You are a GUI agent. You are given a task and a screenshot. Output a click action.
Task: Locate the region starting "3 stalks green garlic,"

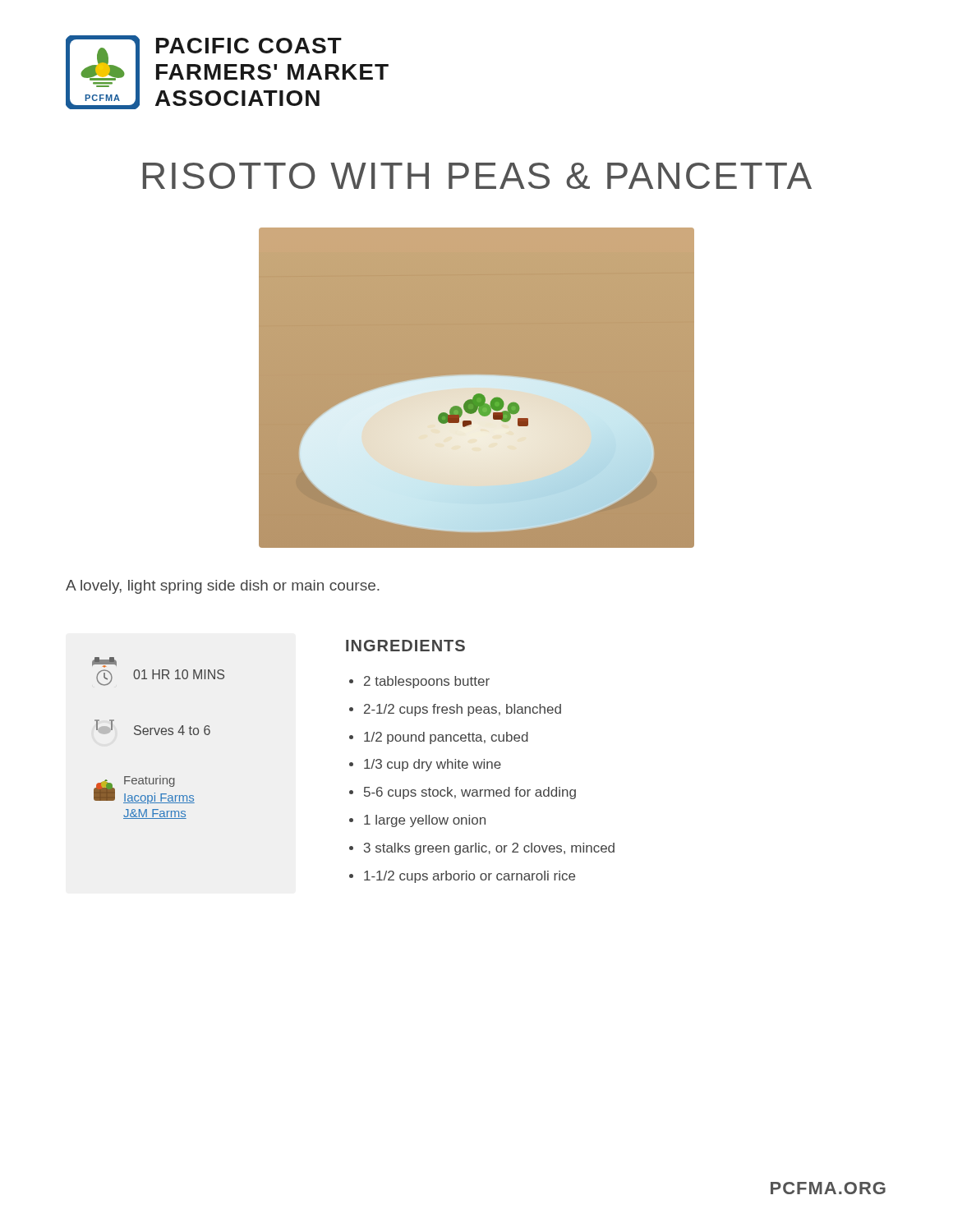point(489,848)
